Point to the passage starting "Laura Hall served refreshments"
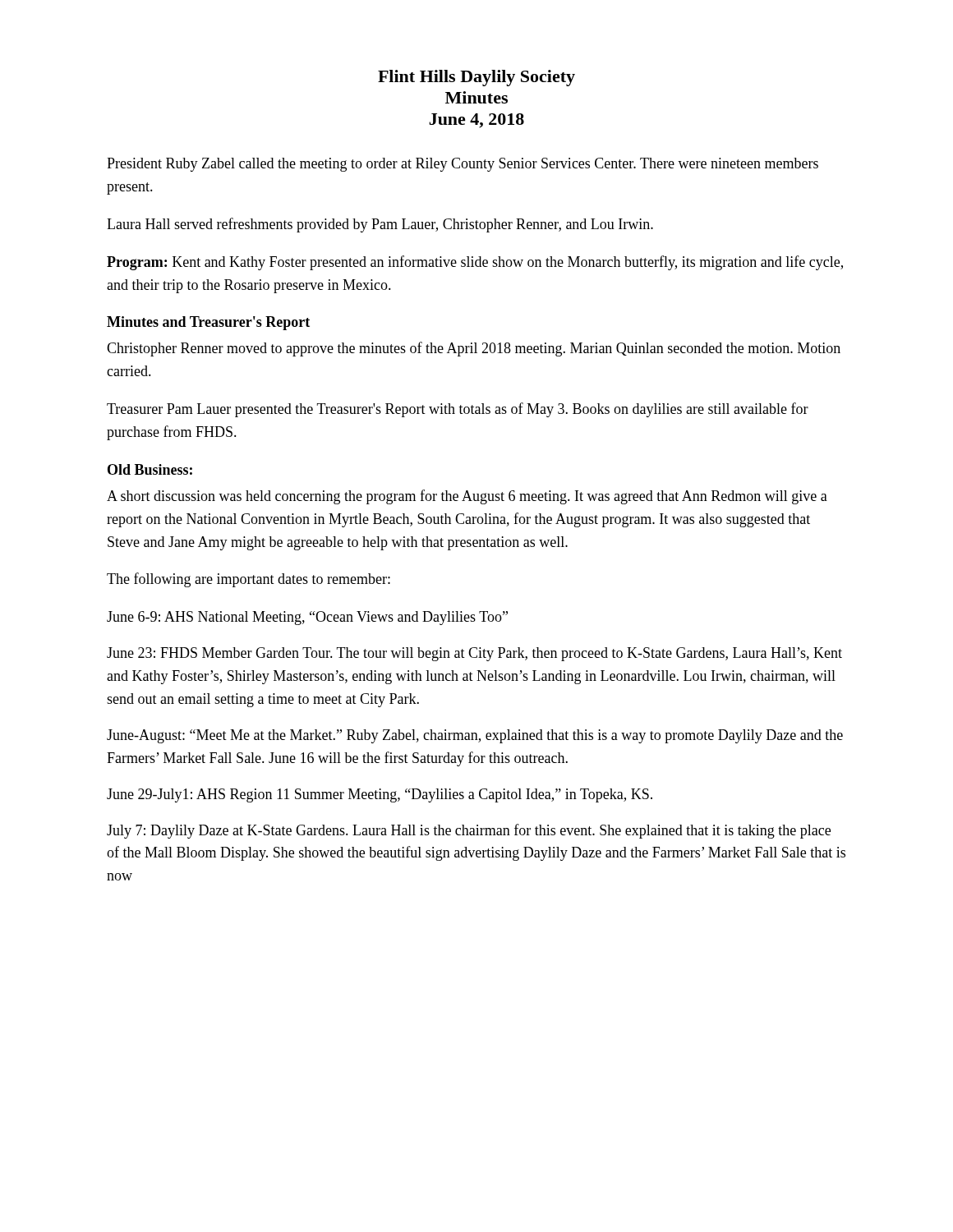This screenshot has height=1232, width=953. [380, 224]
